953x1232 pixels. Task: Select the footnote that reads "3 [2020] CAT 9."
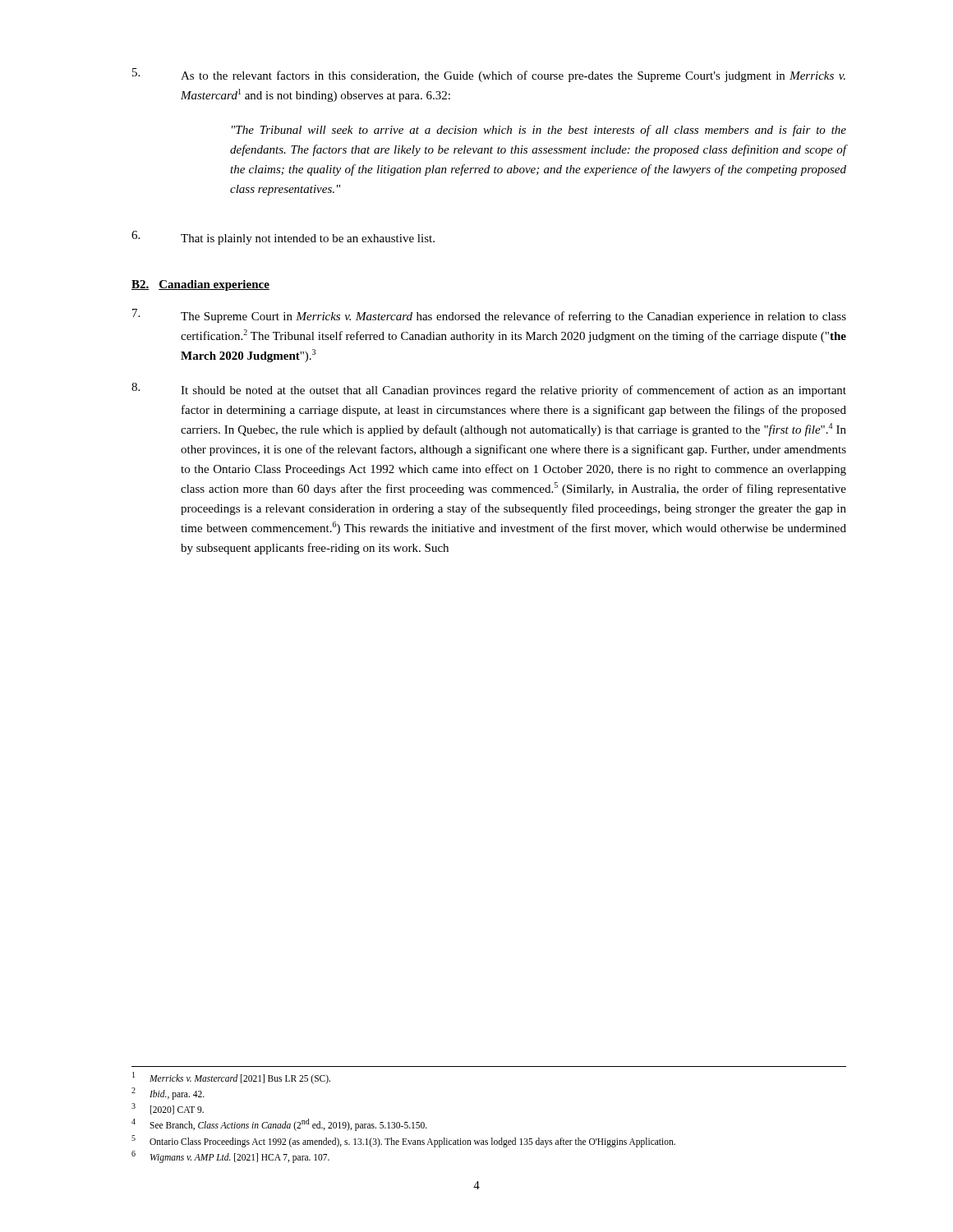click(168, 1110)
